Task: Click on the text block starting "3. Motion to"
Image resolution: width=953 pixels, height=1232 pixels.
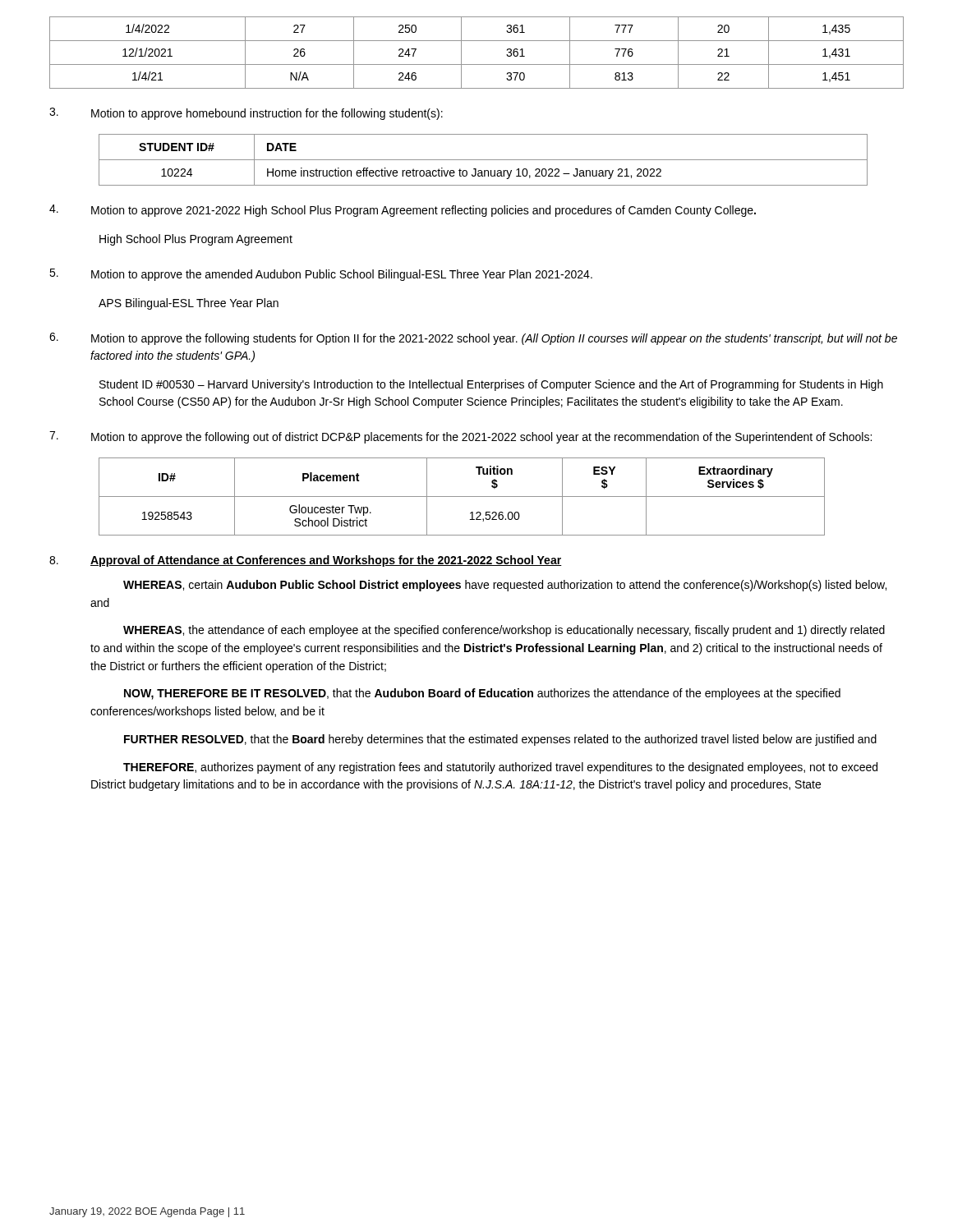Action: [x=246, y=114]
